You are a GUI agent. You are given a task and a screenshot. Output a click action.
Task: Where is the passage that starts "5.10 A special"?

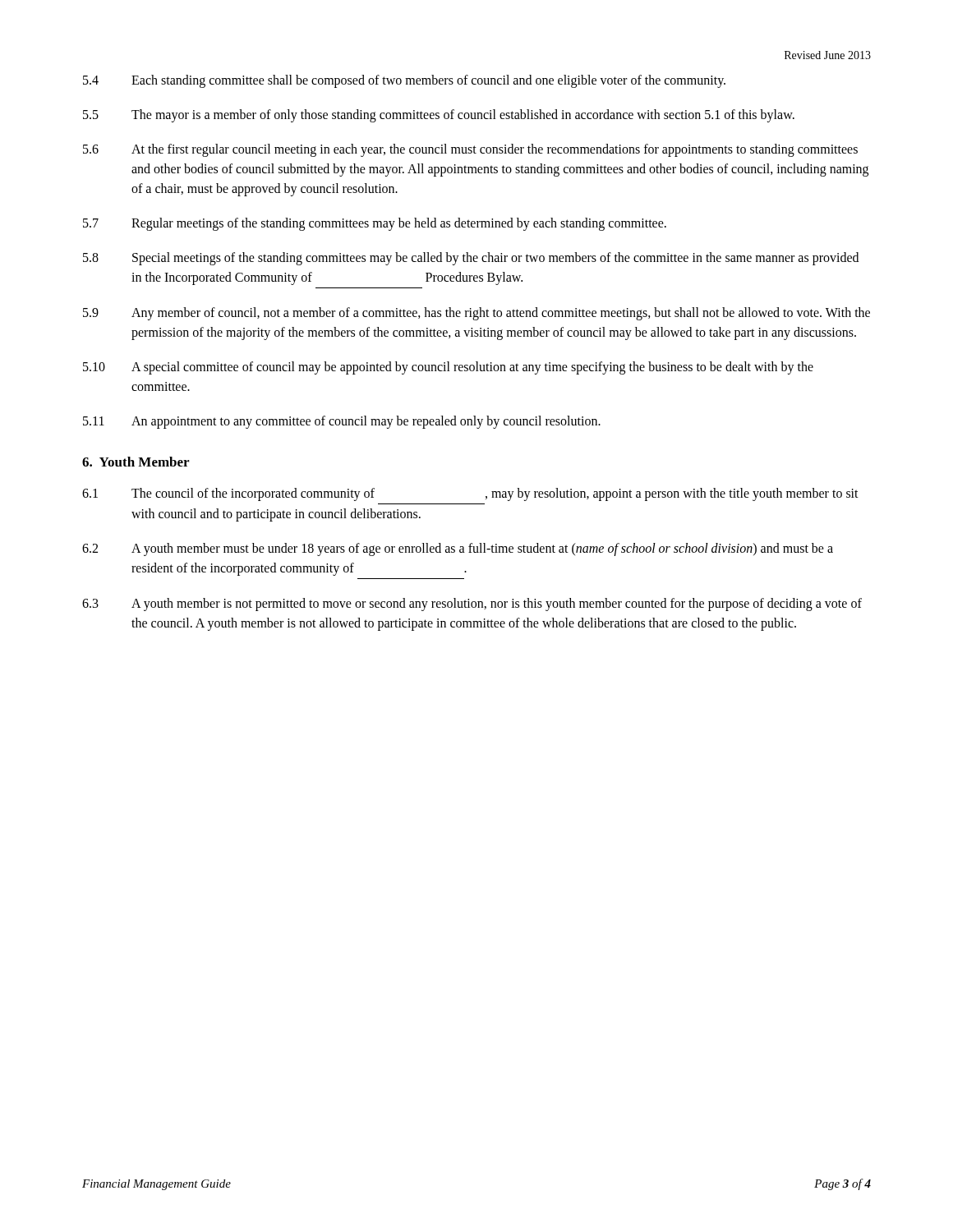[476, 377]
